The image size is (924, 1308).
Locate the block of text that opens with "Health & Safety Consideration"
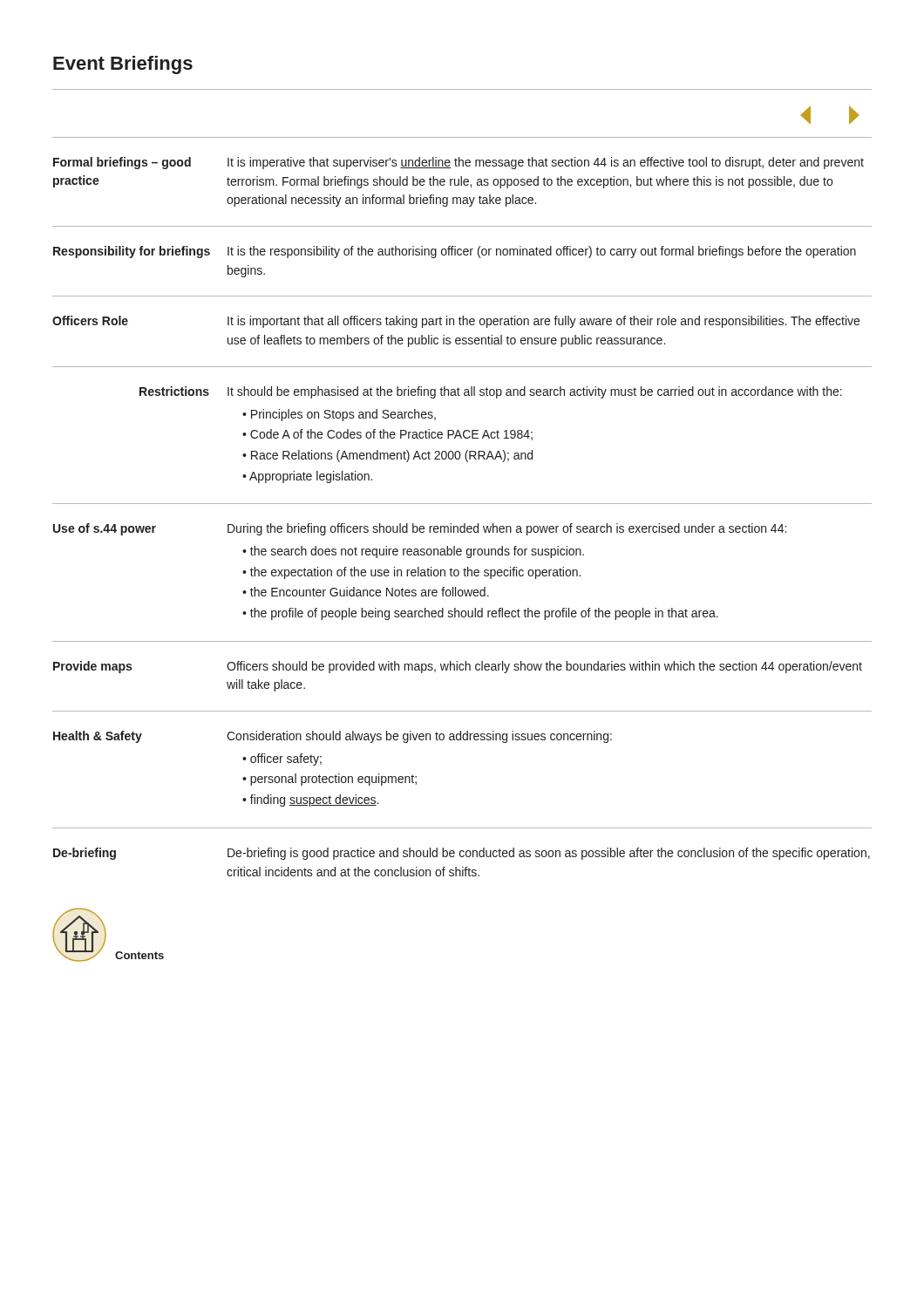[333, 737]
